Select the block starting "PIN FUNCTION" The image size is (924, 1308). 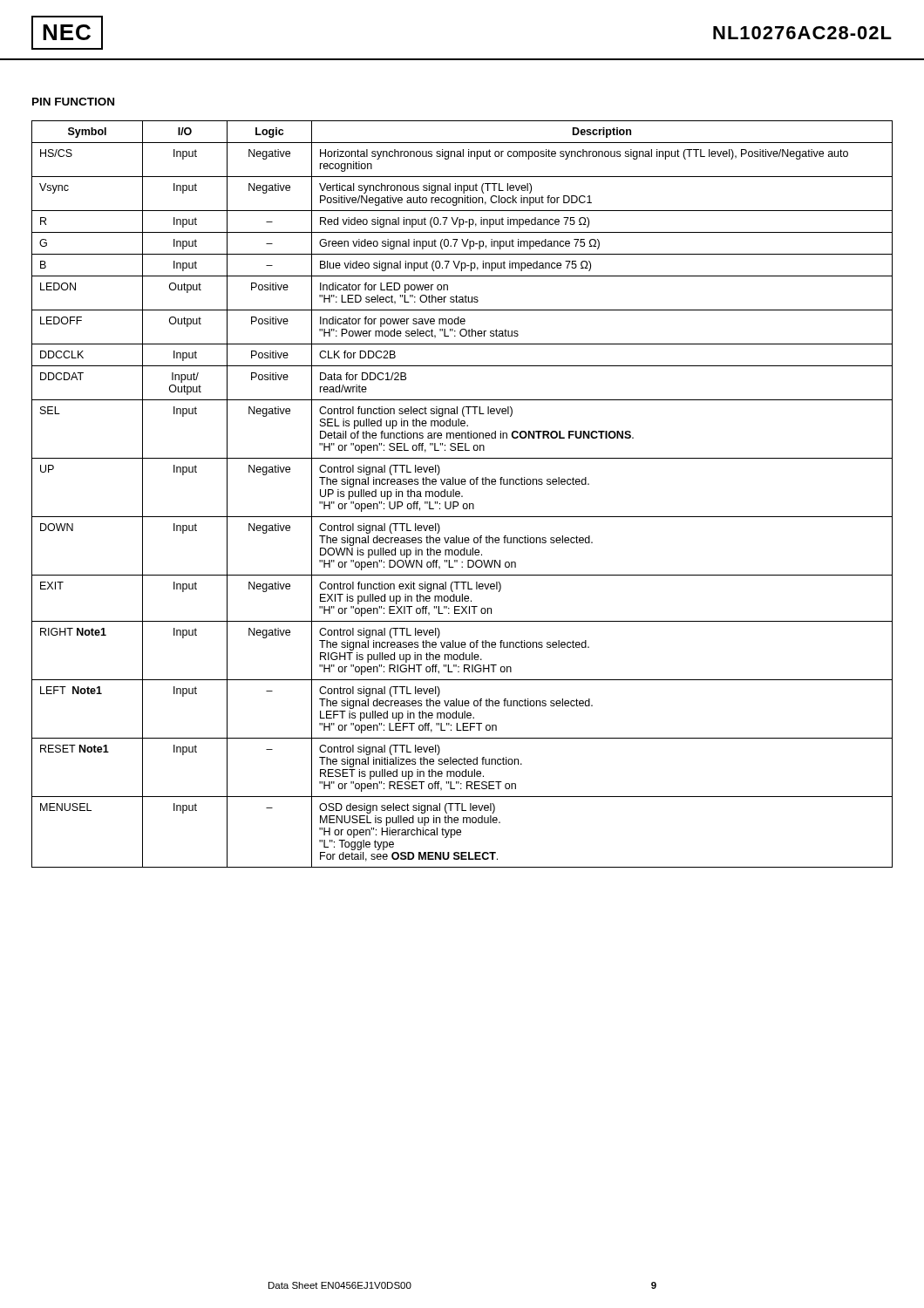[x=73, y=102]
